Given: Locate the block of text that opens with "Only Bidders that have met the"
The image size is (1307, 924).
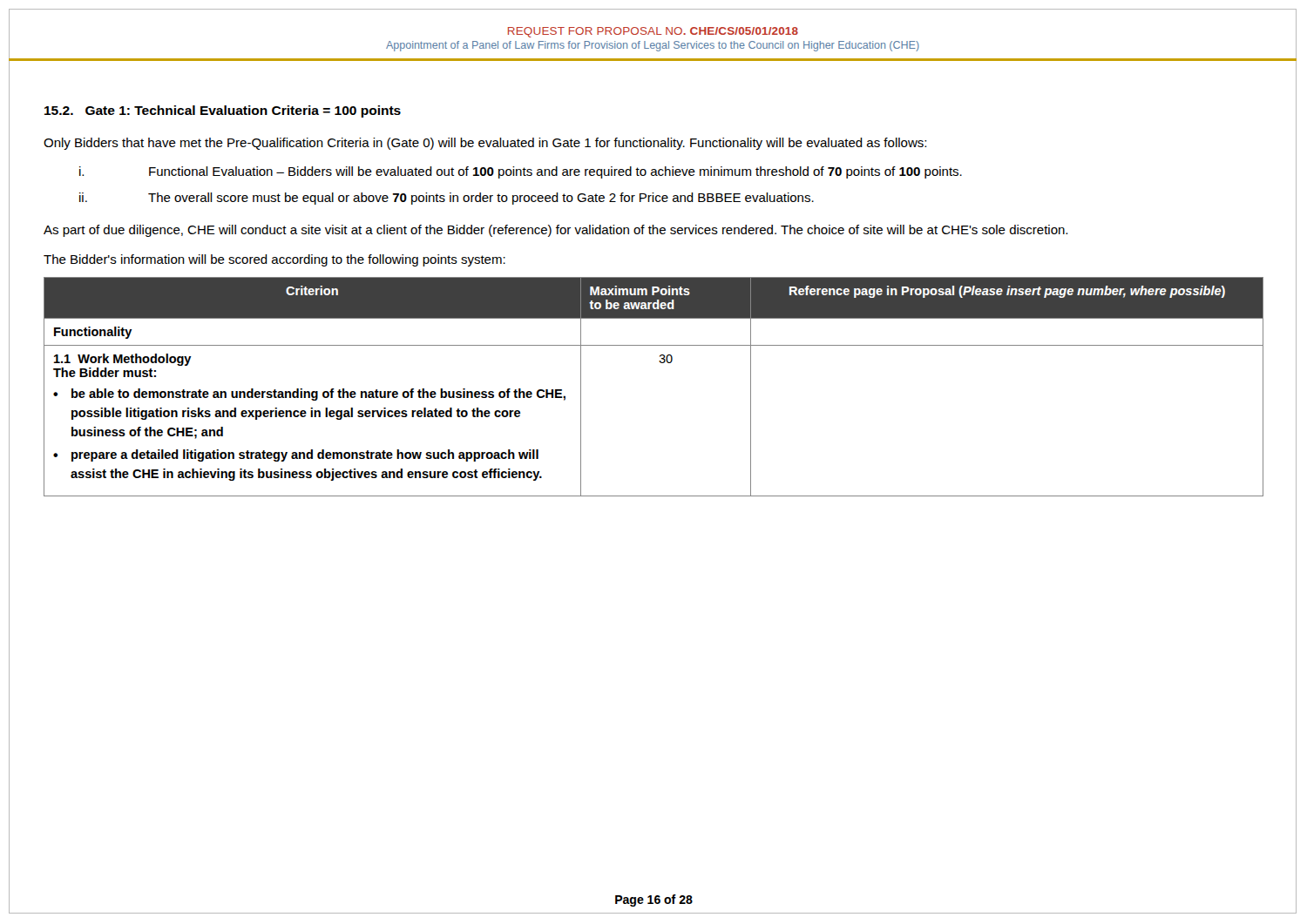Looking at the screenshot, I should click(485, 142).
